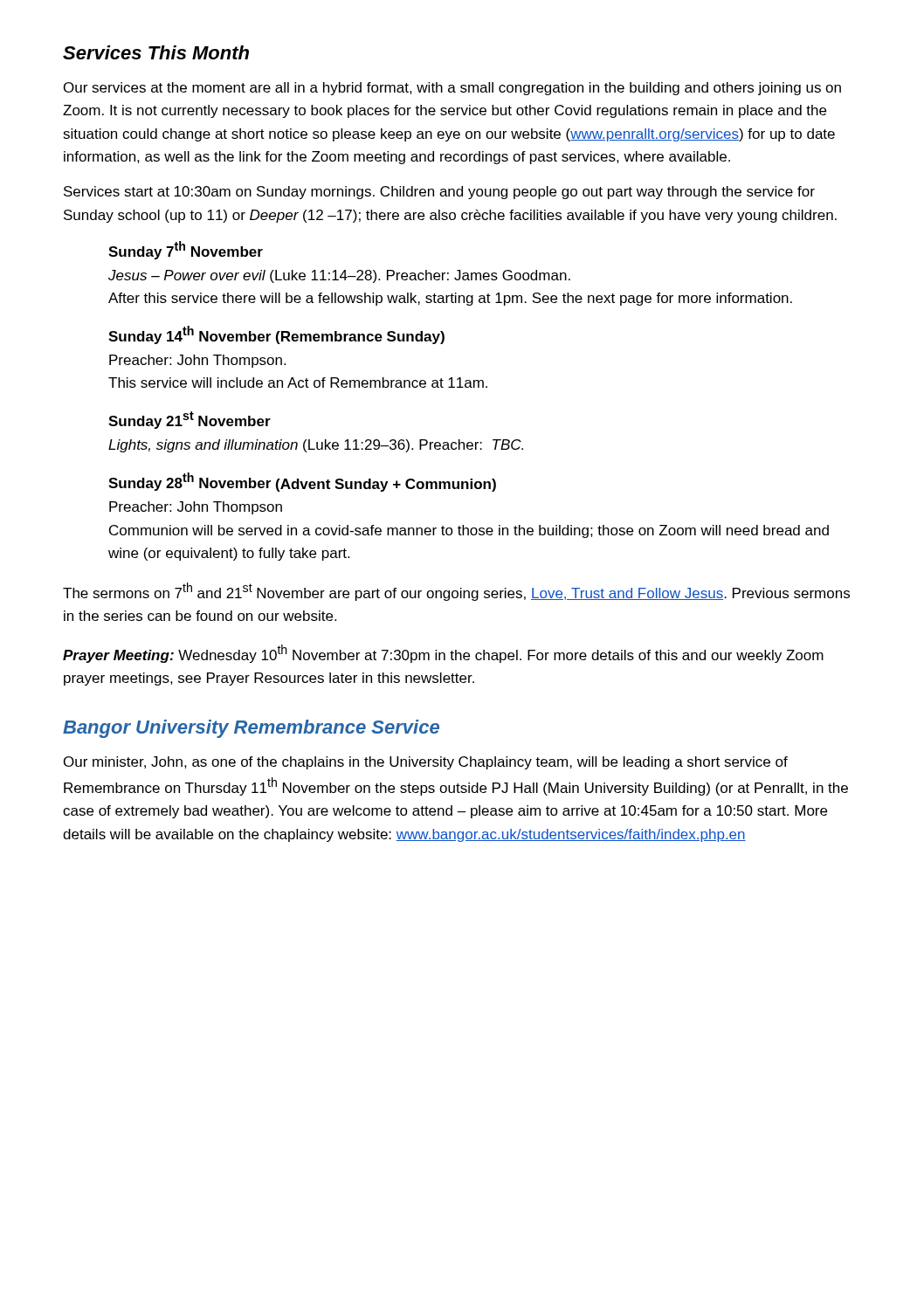The image size is (924, 1310).
Task: Click on the passage starting "Sunday 28th November (Advent Sunday + Communion)"
Action: coord(302,482)
